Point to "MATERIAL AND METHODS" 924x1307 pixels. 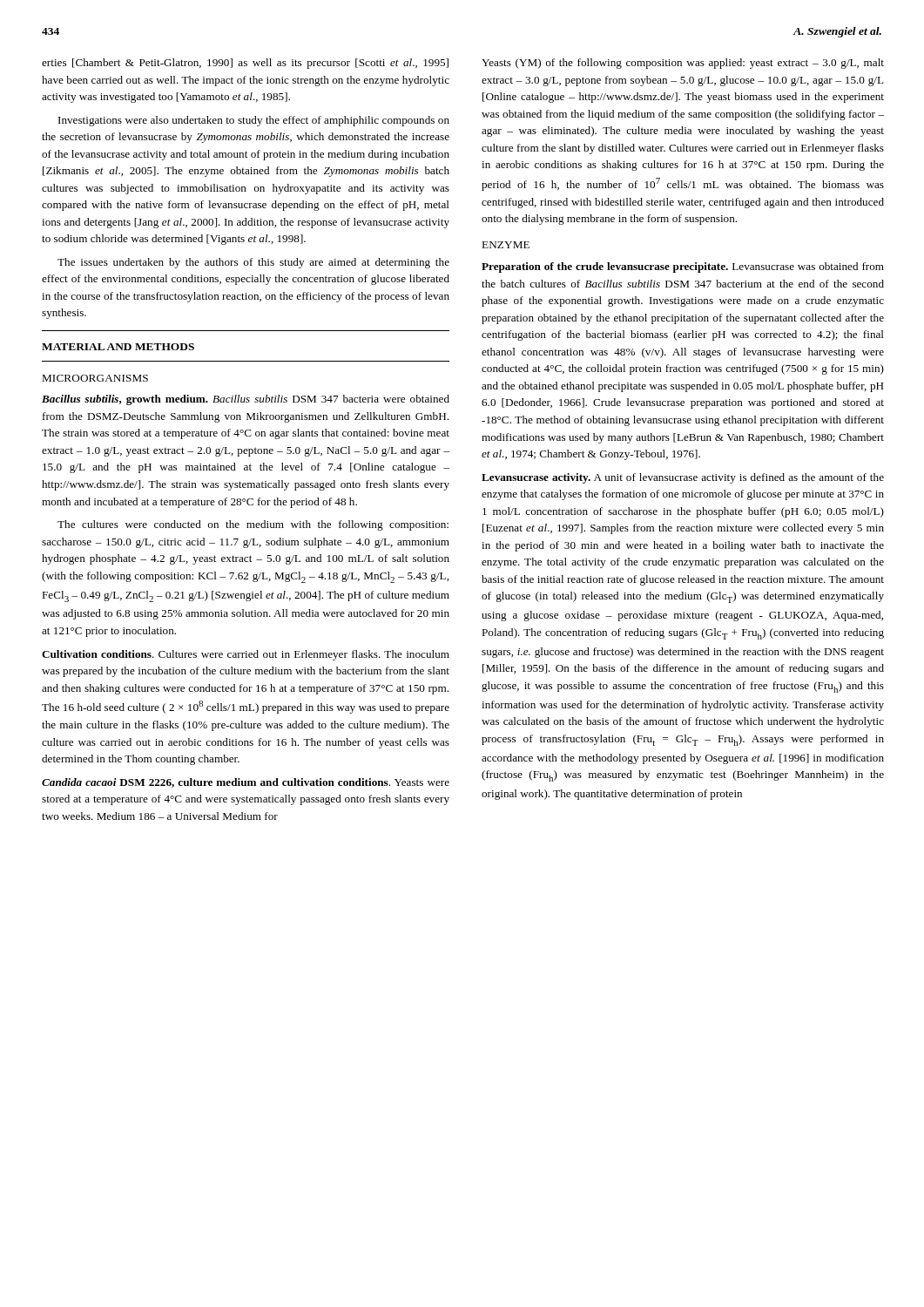point(118,347)
